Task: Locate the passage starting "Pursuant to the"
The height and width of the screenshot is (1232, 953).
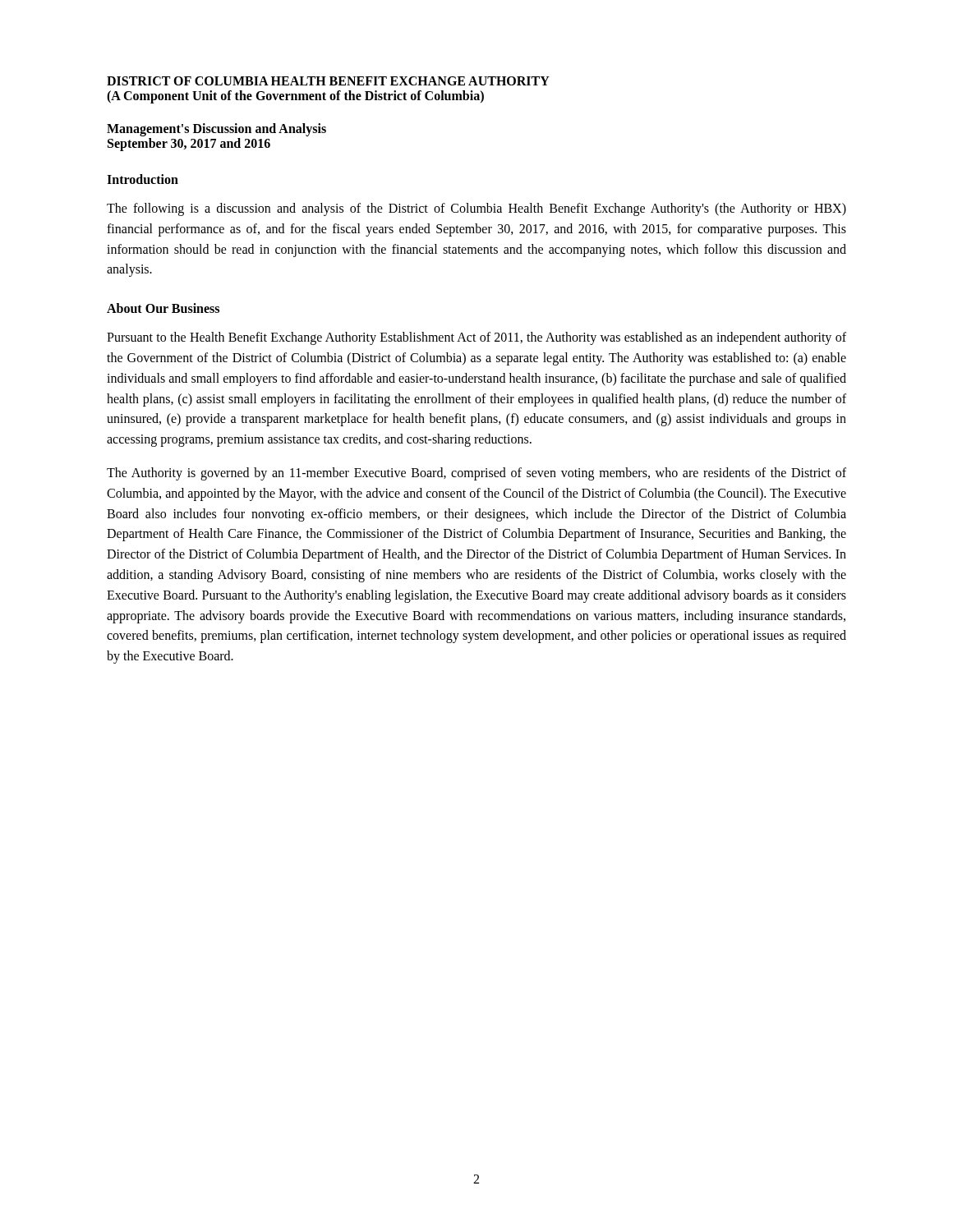Action: point(476,389)
